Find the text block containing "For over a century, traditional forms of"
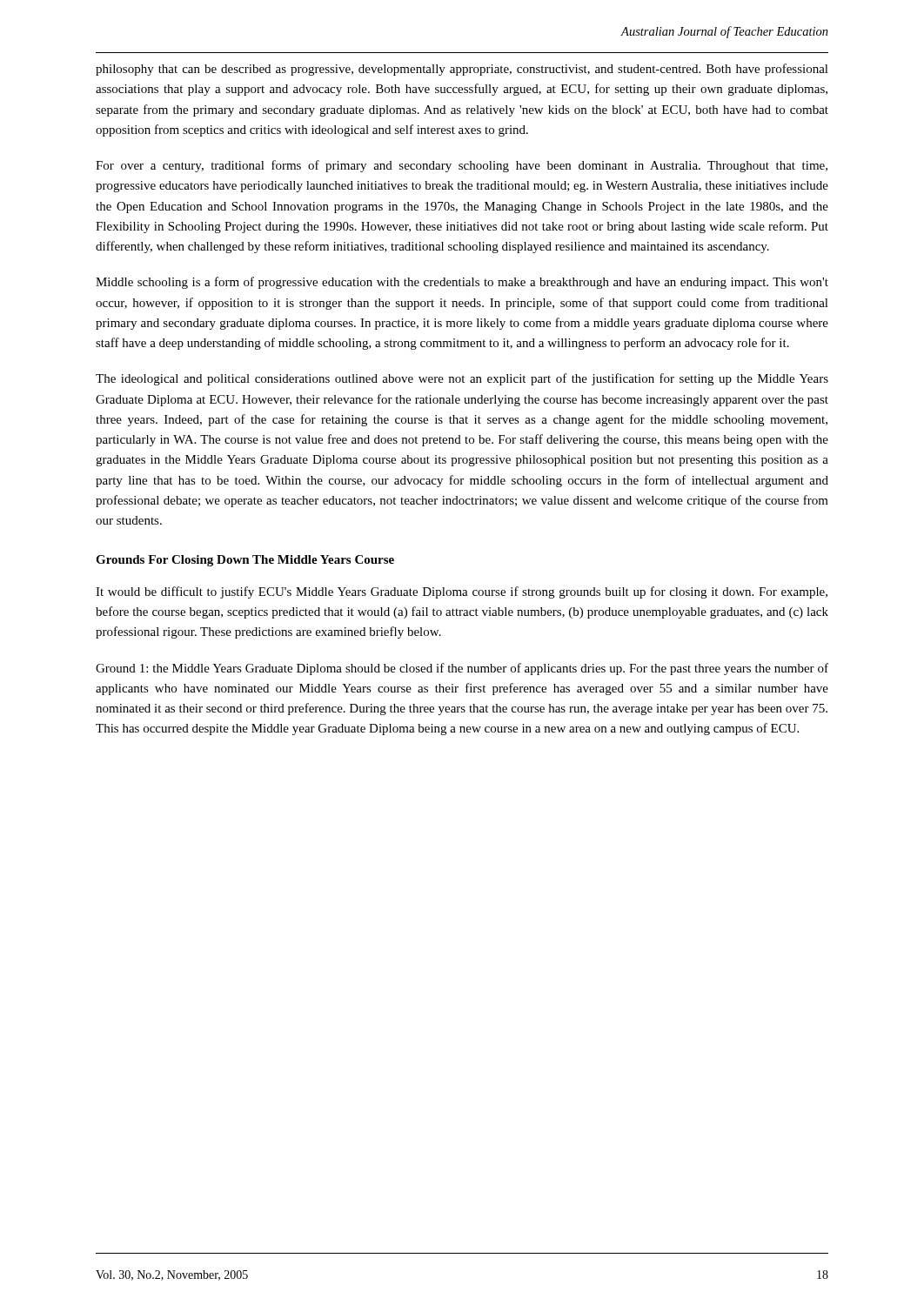Image resolution: width=924 pixels, height=1305 pixels. coord(462,206)
